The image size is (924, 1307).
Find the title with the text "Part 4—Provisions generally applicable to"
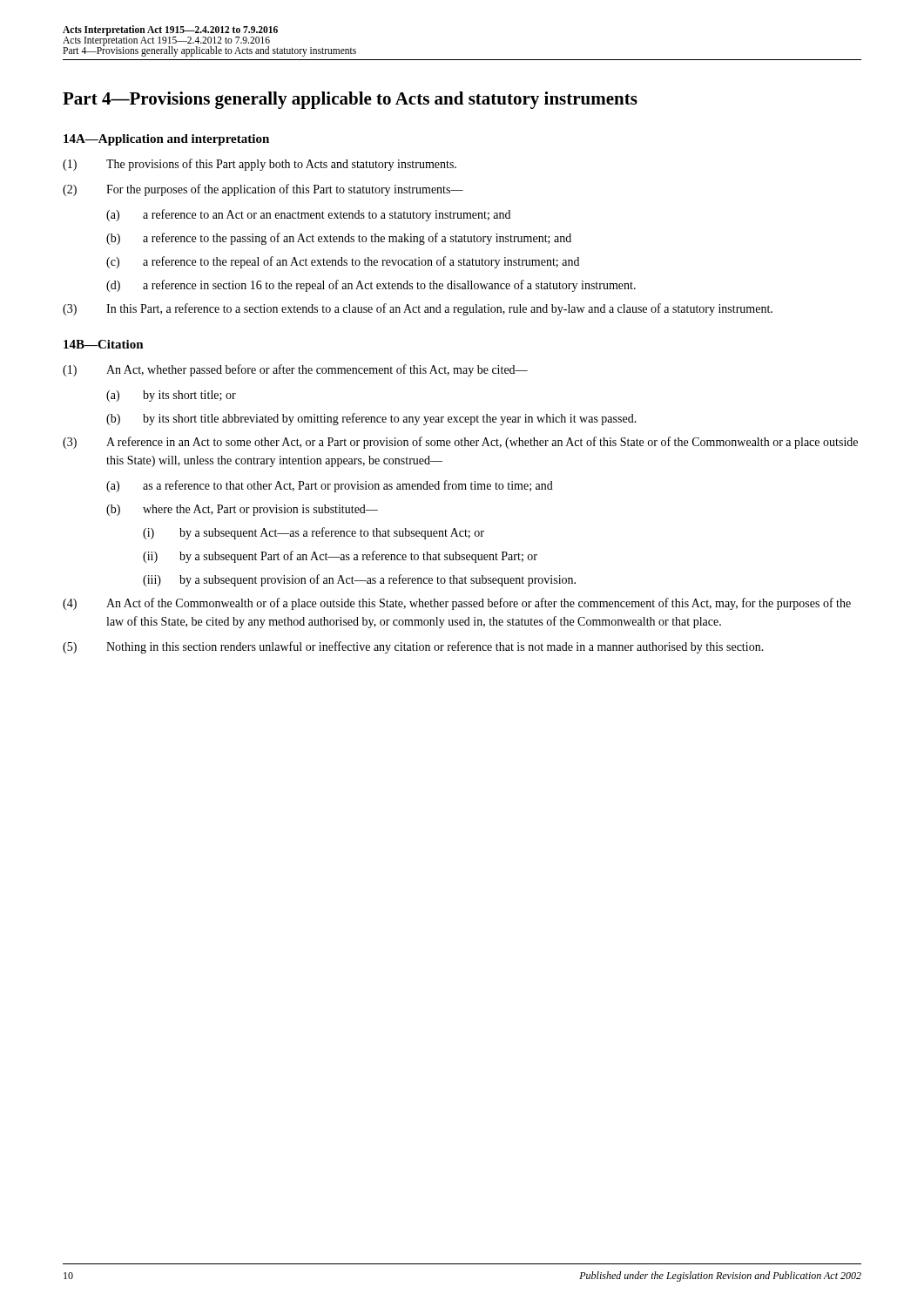point(350,98)
